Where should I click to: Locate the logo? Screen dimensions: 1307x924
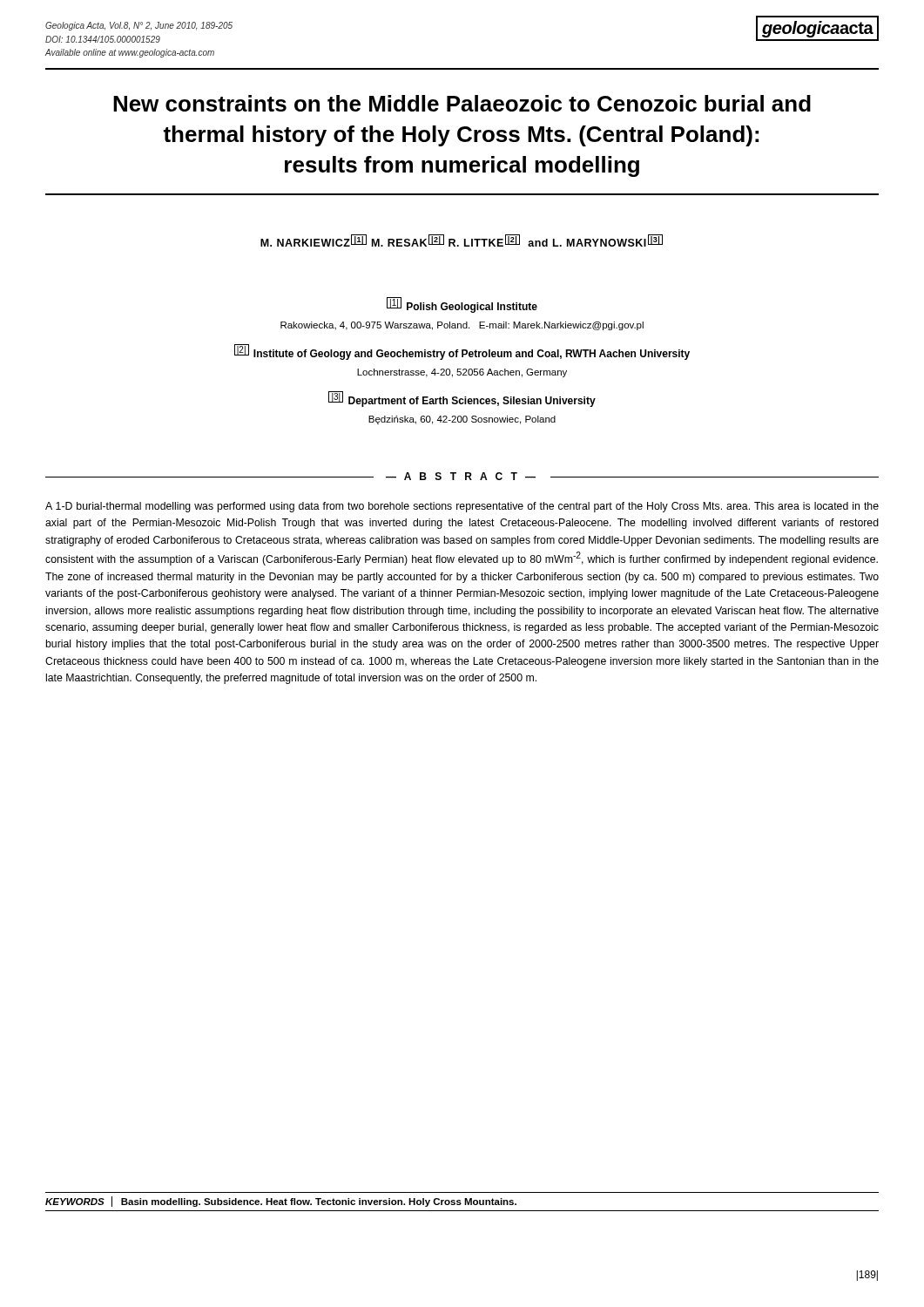coord(817,28)
